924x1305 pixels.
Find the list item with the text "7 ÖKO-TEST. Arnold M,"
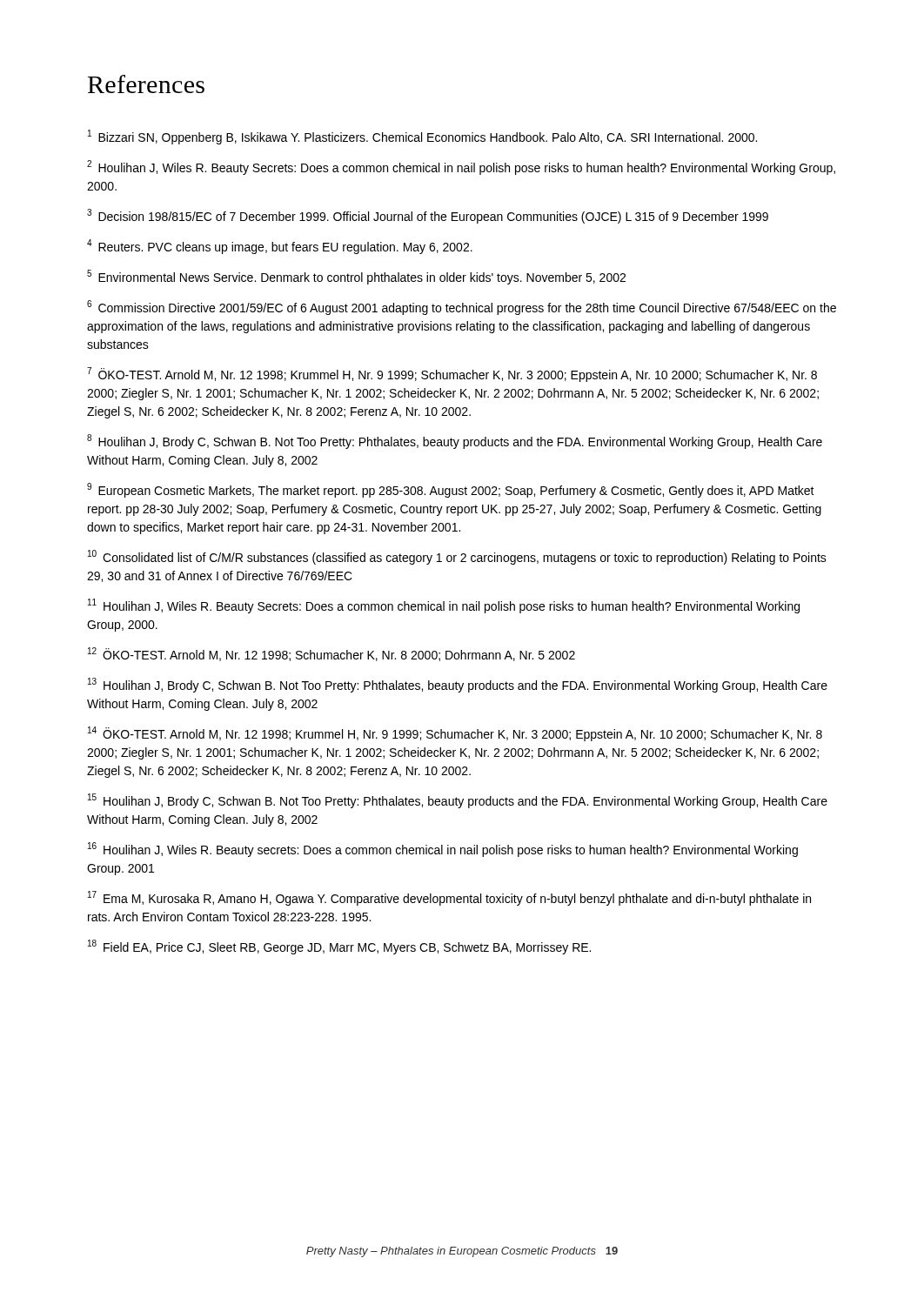(x=453, y=393)
